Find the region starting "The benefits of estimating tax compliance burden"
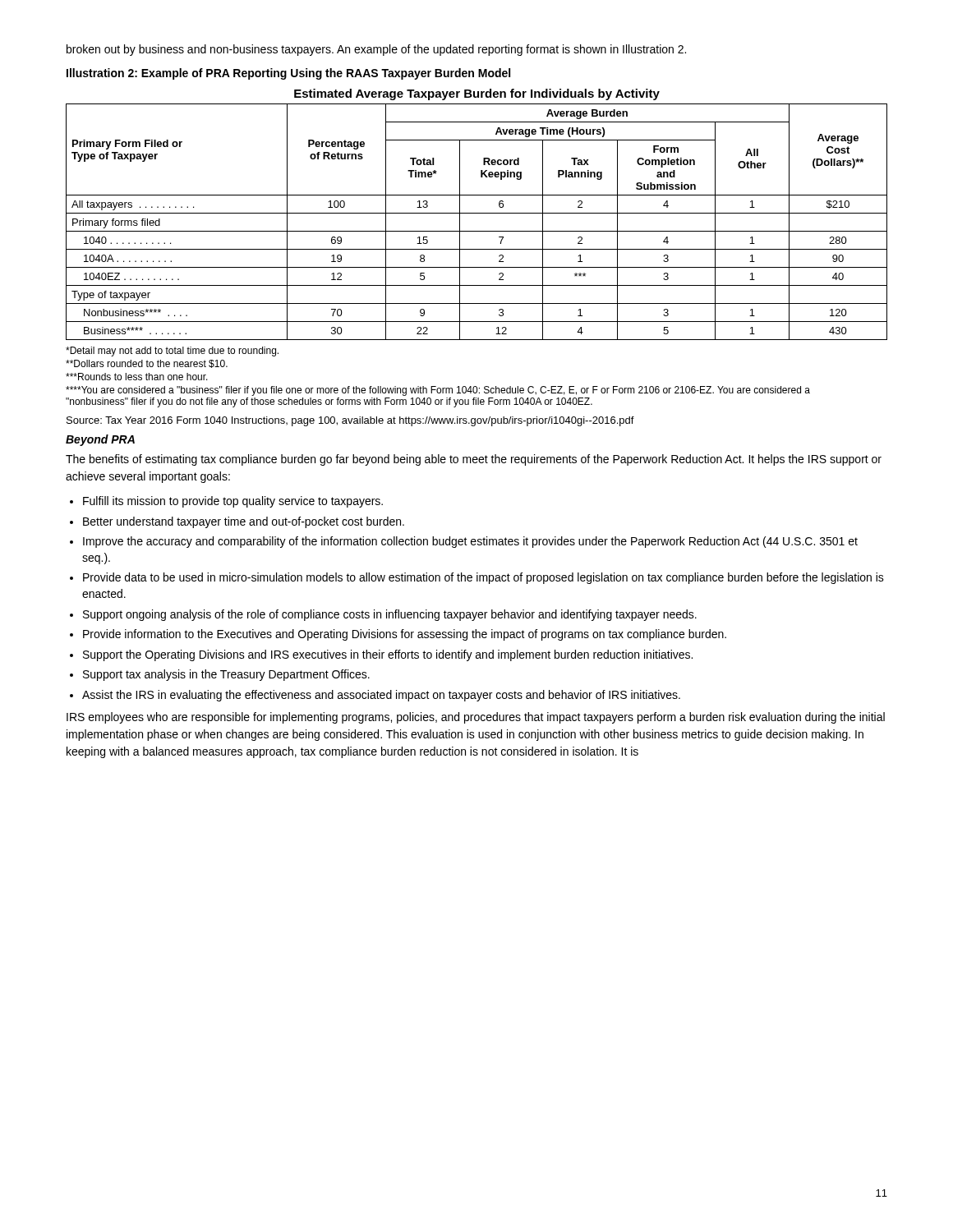Viewport: 953px width, 1232px height. pyautogui.click(x=474, y=468)
